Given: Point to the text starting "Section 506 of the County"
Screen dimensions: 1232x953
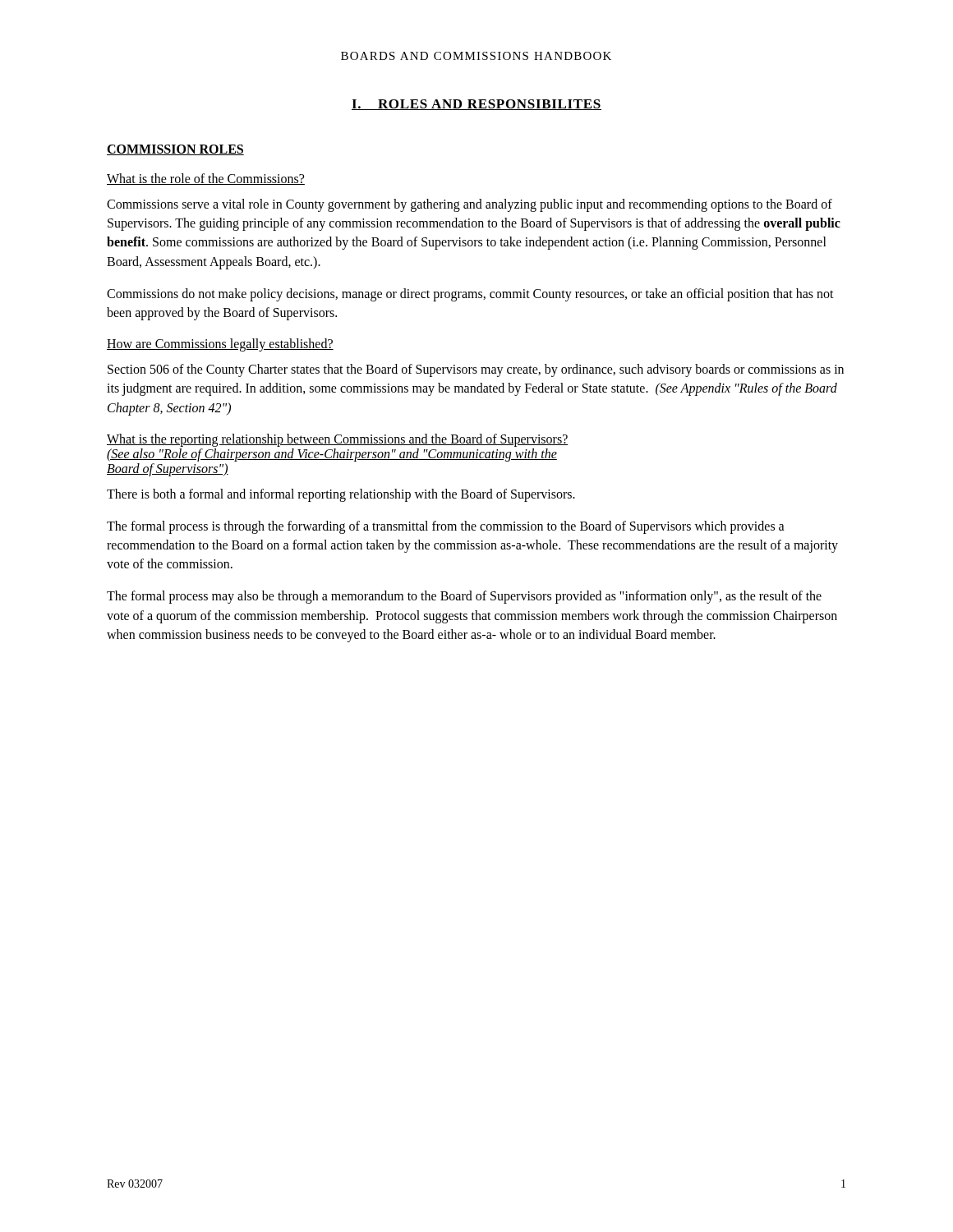Looking at the screenshot, I should coord(476,388).
